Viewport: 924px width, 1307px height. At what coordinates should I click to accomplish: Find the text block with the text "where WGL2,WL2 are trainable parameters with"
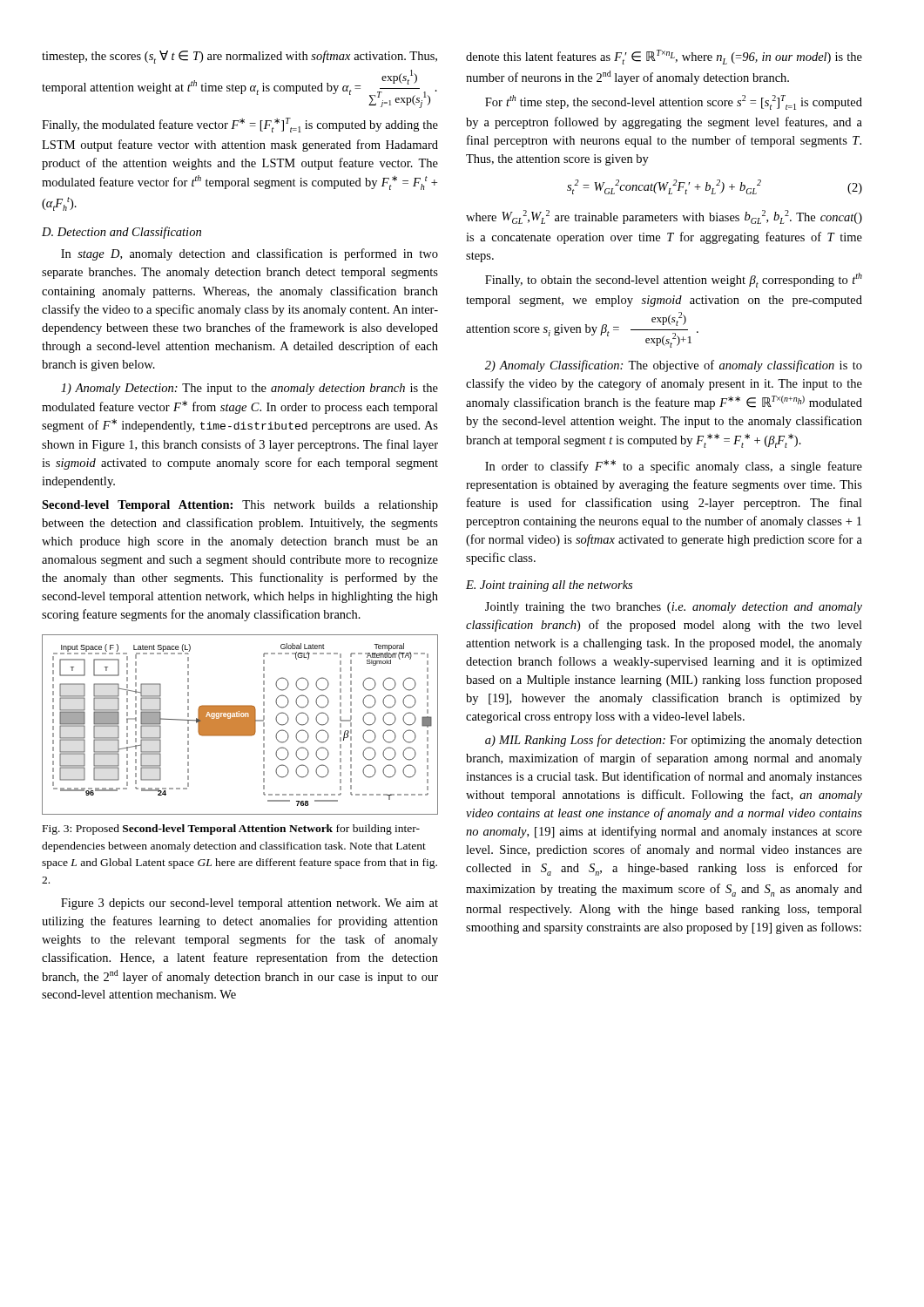(x=664, y=236)
